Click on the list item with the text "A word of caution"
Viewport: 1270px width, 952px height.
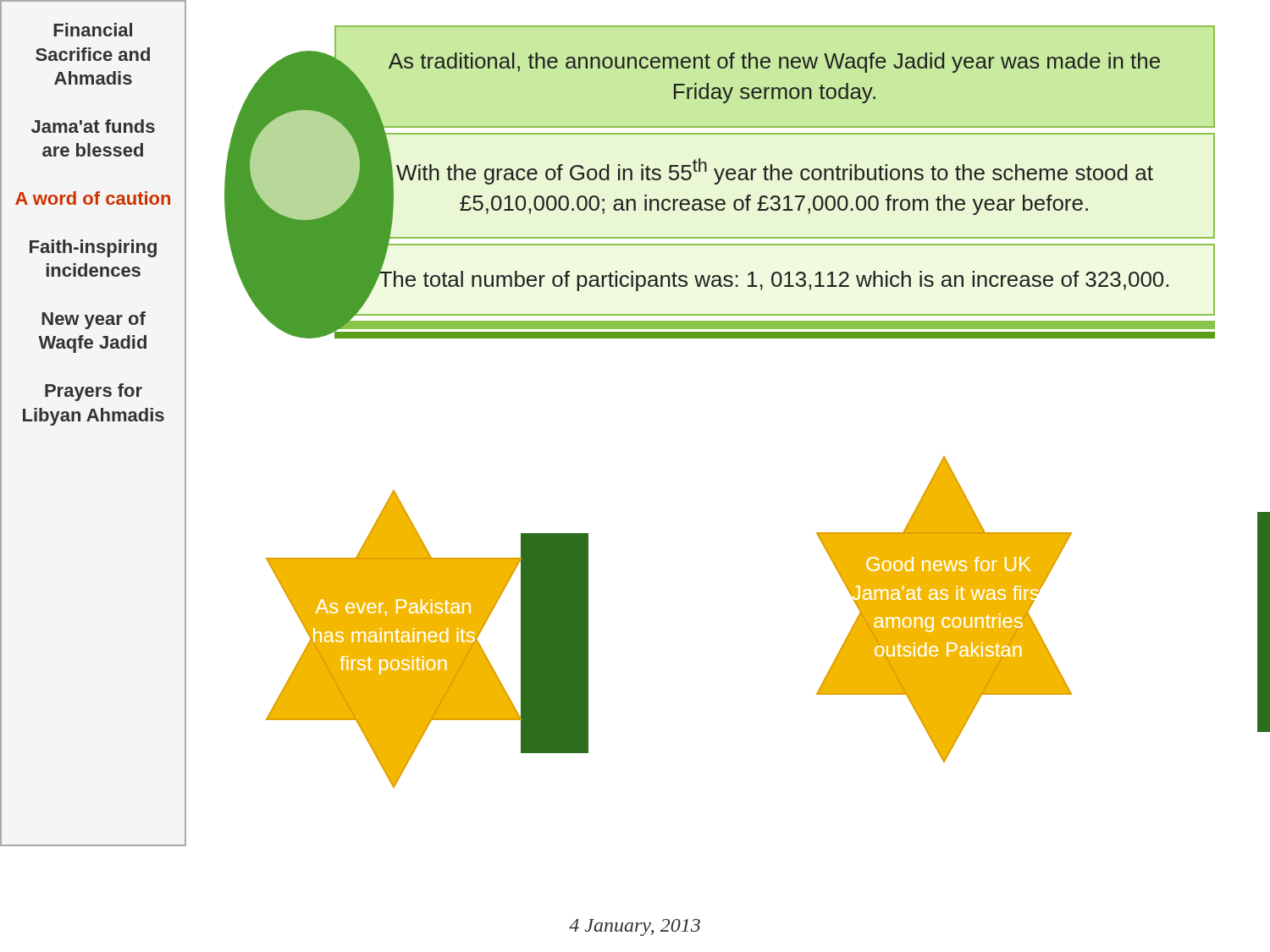93,198
